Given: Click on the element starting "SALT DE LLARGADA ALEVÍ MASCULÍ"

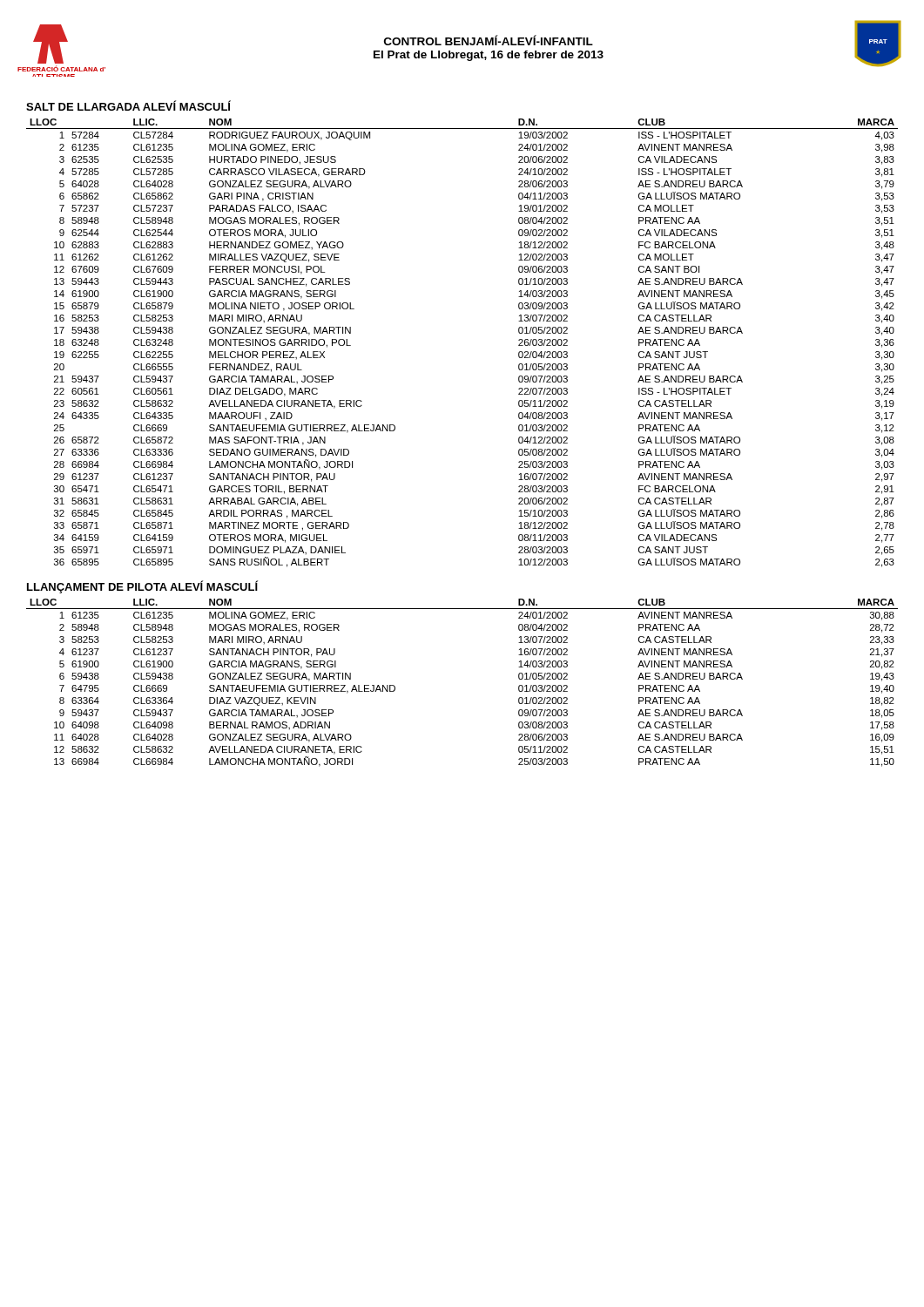Looking at the screenshot, I should [x=128, y=107].
